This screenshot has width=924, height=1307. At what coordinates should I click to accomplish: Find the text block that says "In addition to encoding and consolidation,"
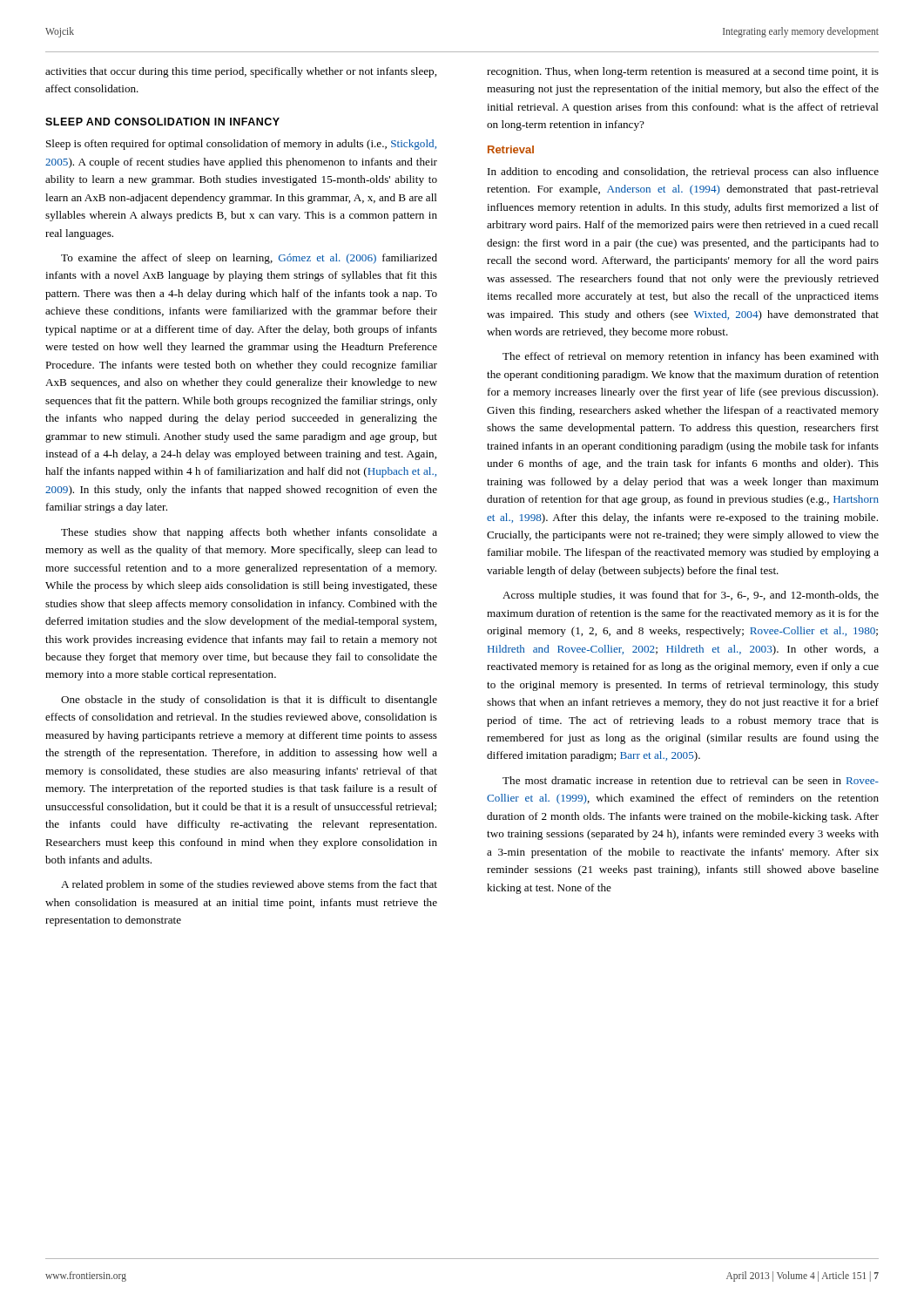pyautogui.click(x=683, y=530)
